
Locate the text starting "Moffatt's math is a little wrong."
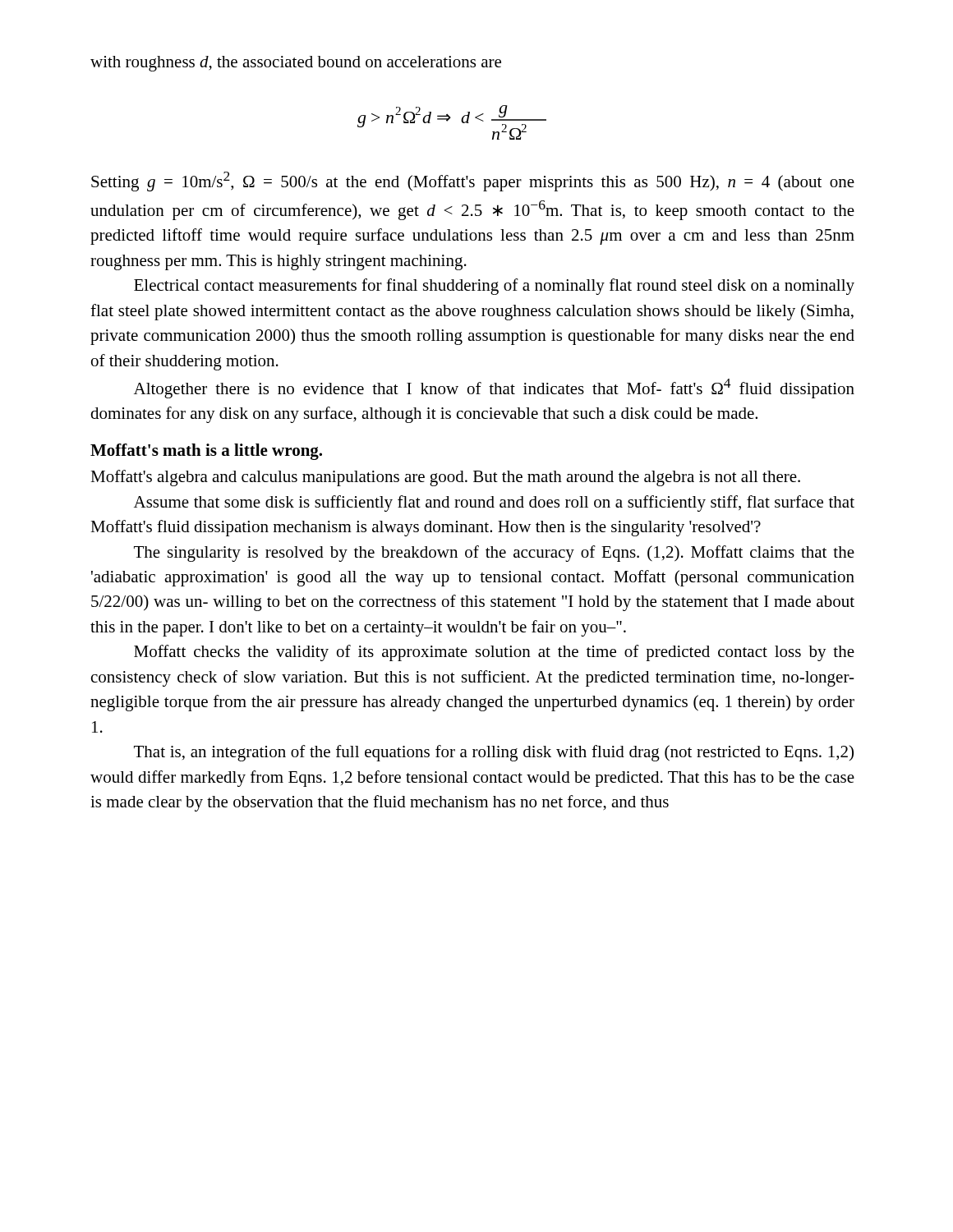[x=207, y=450]
